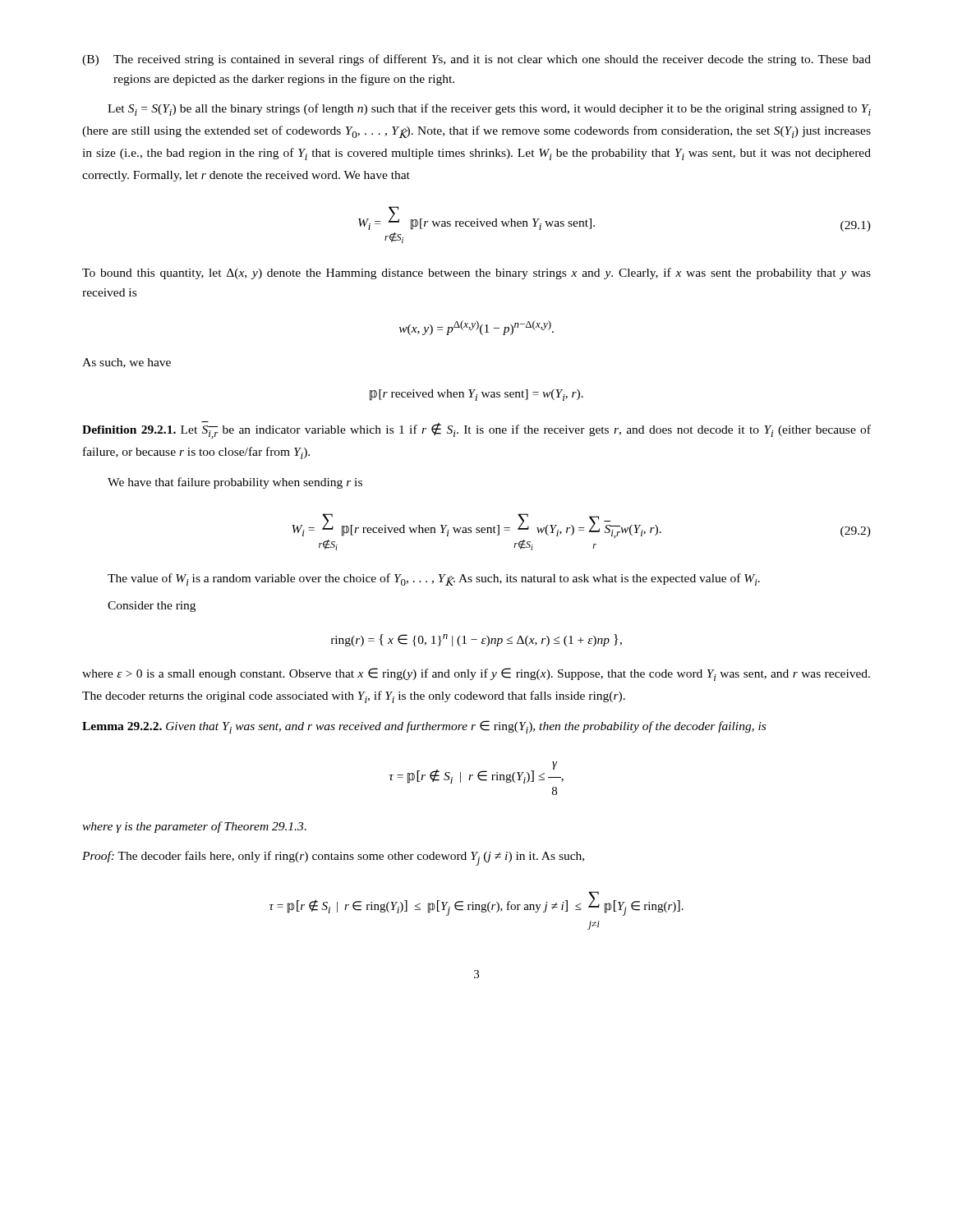Click the passage that begins "Proof: The decoder fails"

click(334, 857)
